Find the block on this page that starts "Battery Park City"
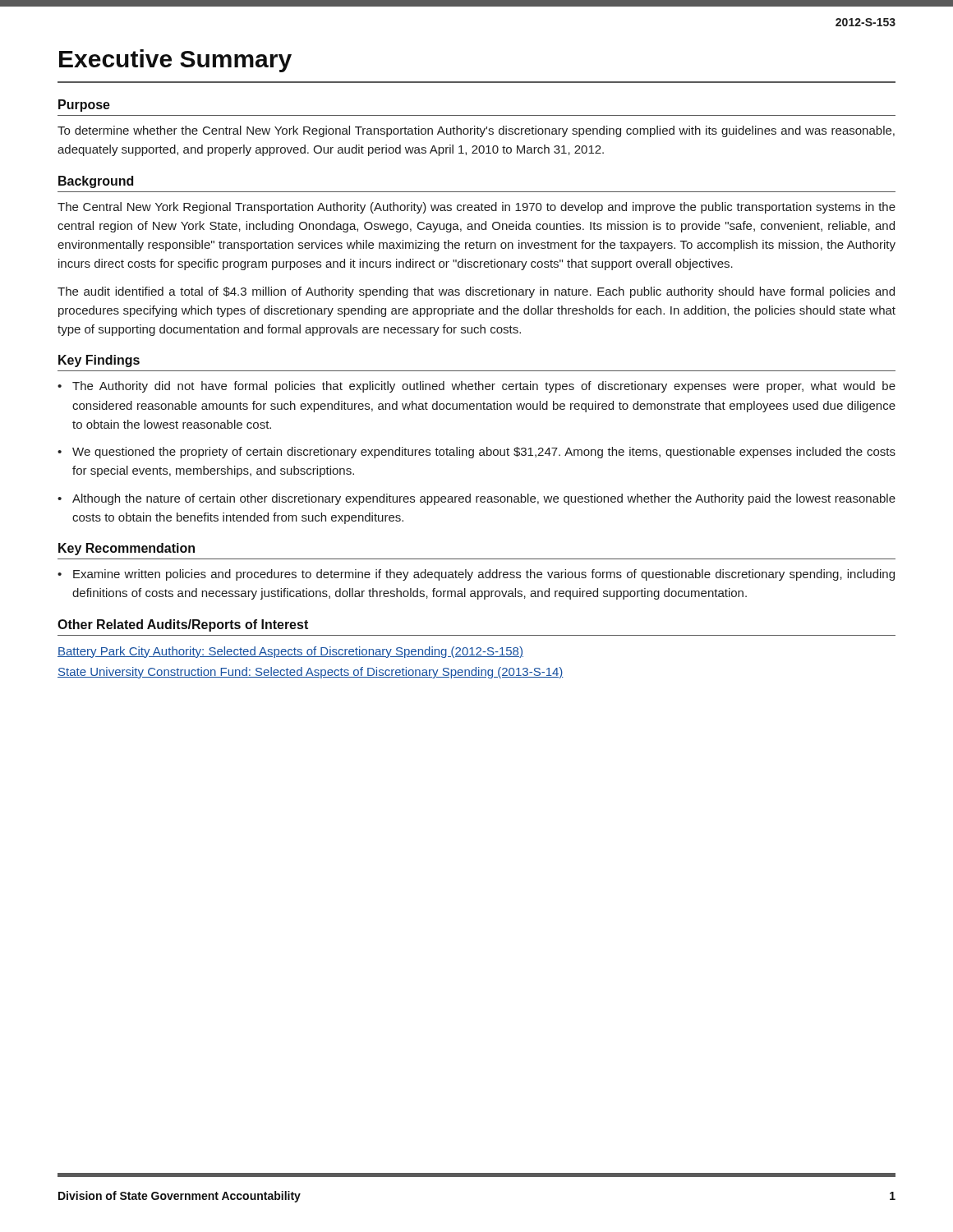Viewport: 953px width, 1232px height. click(476, 661)
